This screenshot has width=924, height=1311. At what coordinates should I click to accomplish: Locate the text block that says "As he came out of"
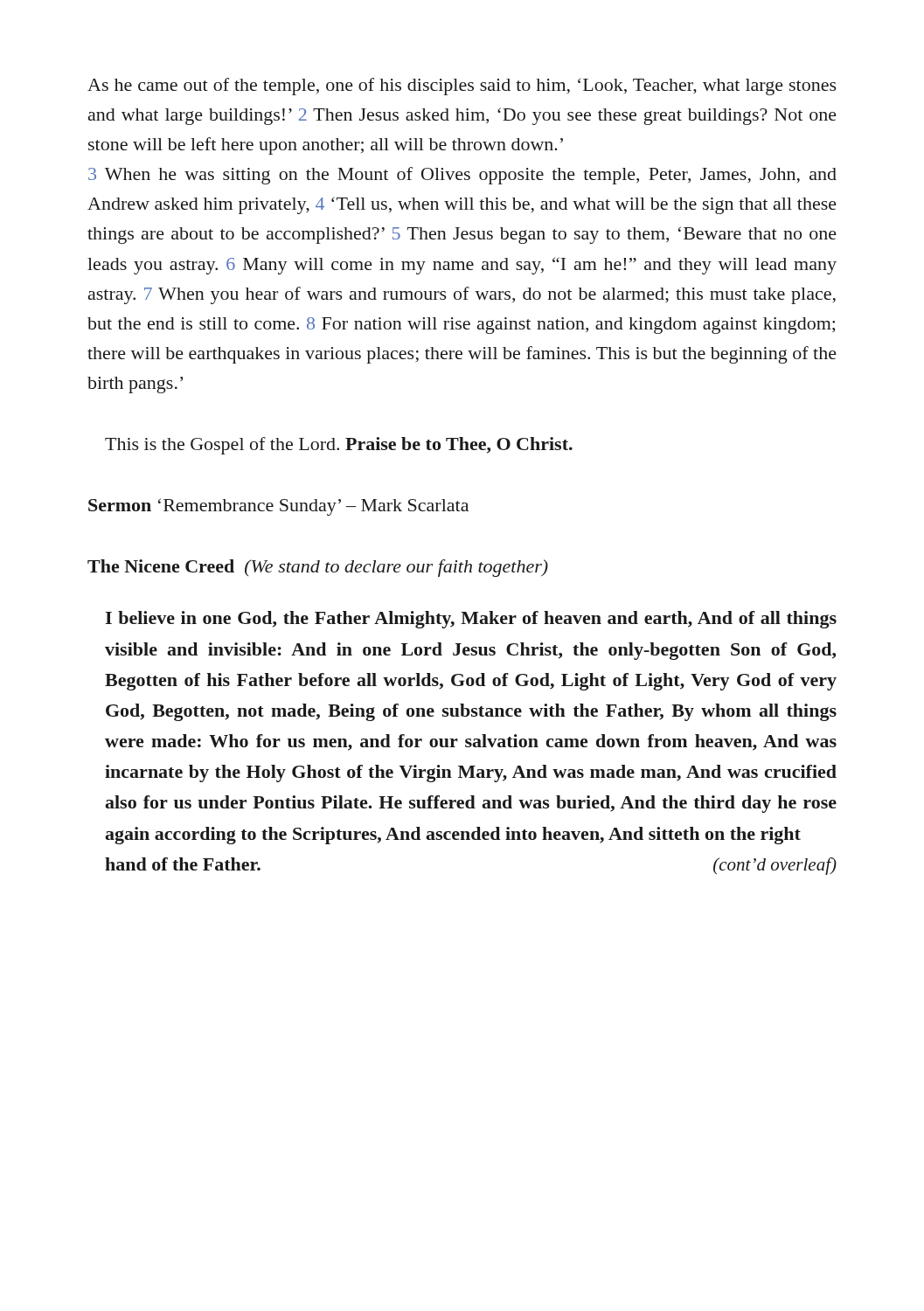point(462,233)
